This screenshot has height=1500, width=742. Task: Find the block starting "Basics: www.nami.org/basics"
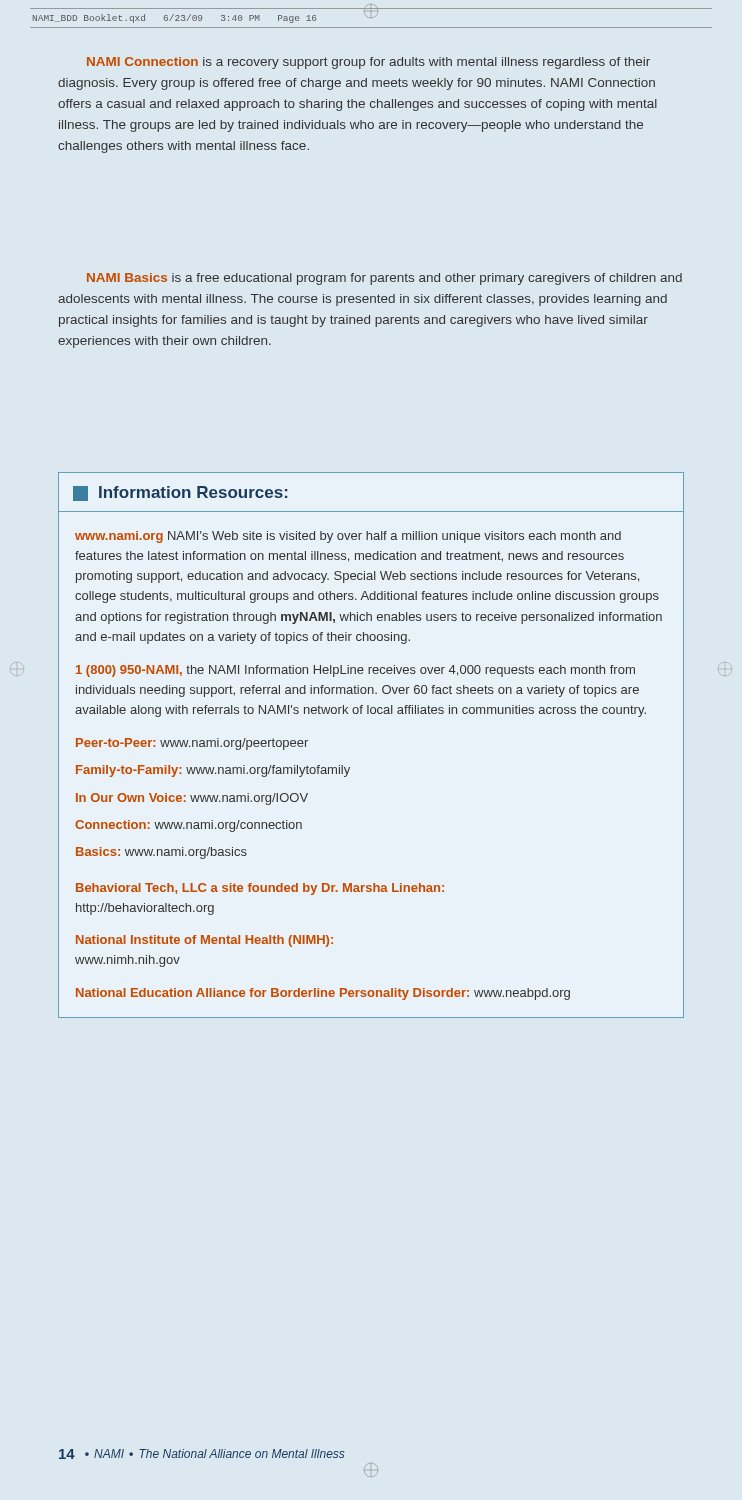(x=161, y=851)
